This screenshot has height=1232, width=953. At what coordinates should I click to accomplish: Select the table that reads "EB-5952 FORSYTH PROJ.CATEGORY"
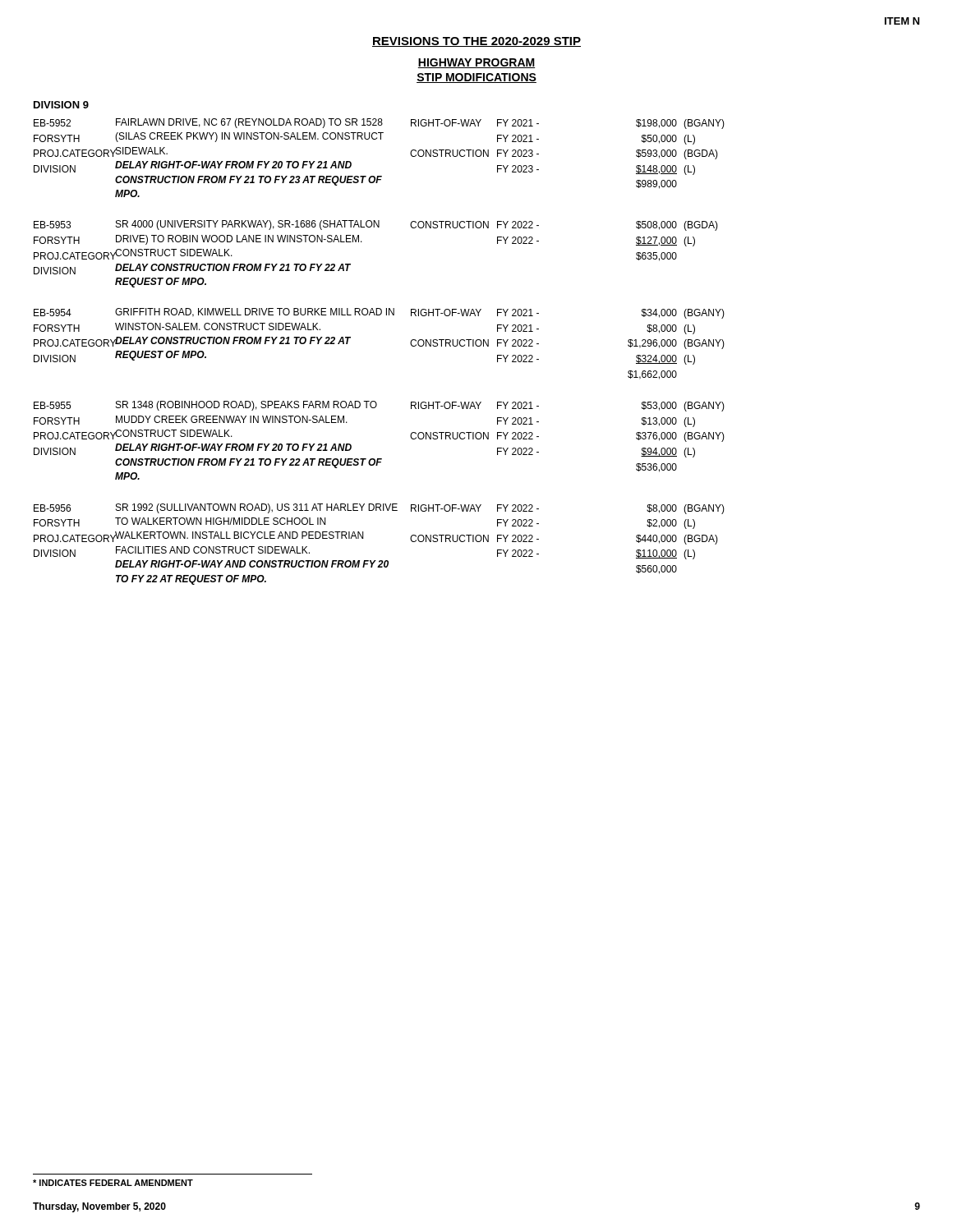[476, 159]
